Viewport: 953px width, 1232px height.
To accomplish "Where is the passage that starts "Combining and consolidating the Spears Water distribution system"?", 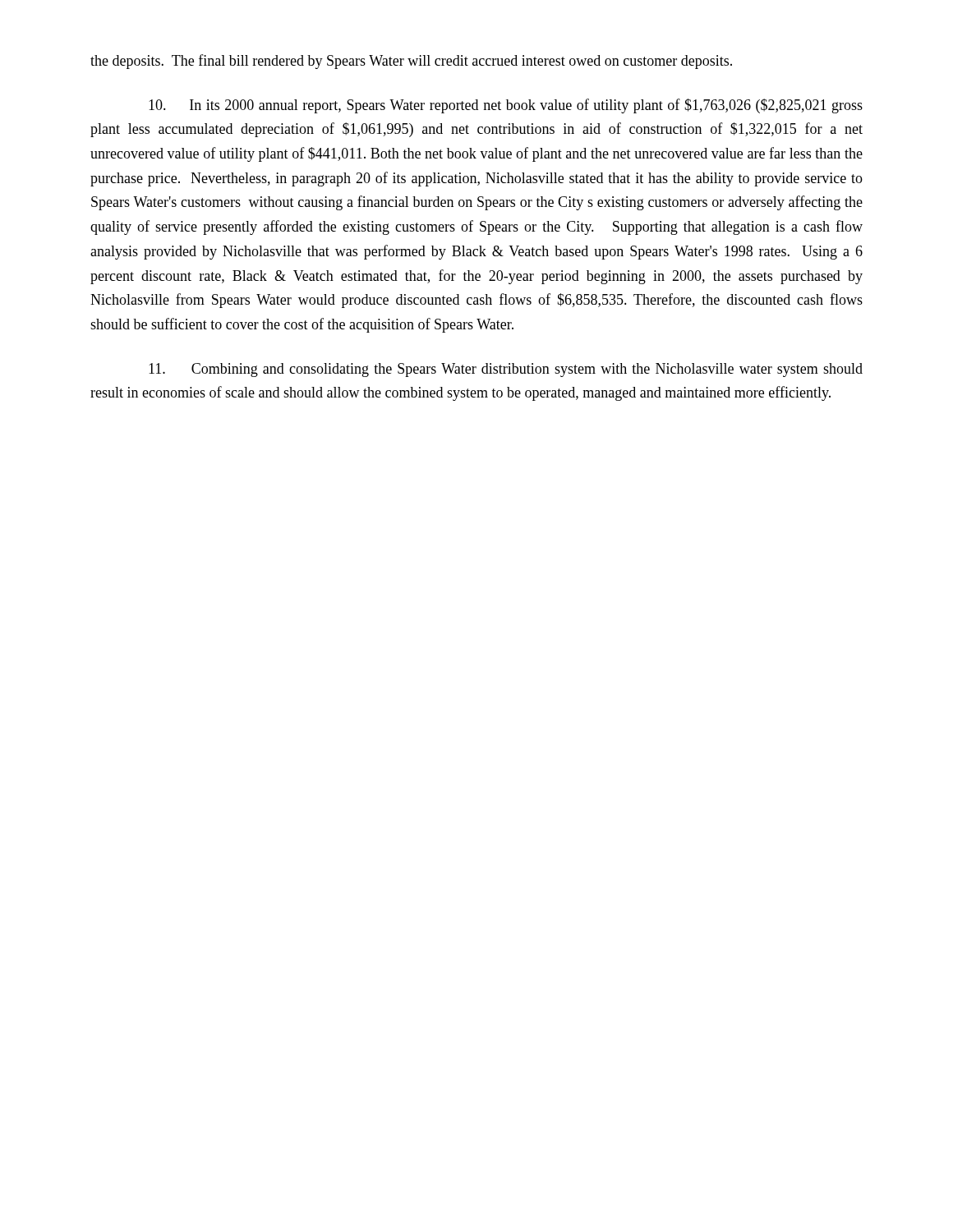I will [476, 381].
